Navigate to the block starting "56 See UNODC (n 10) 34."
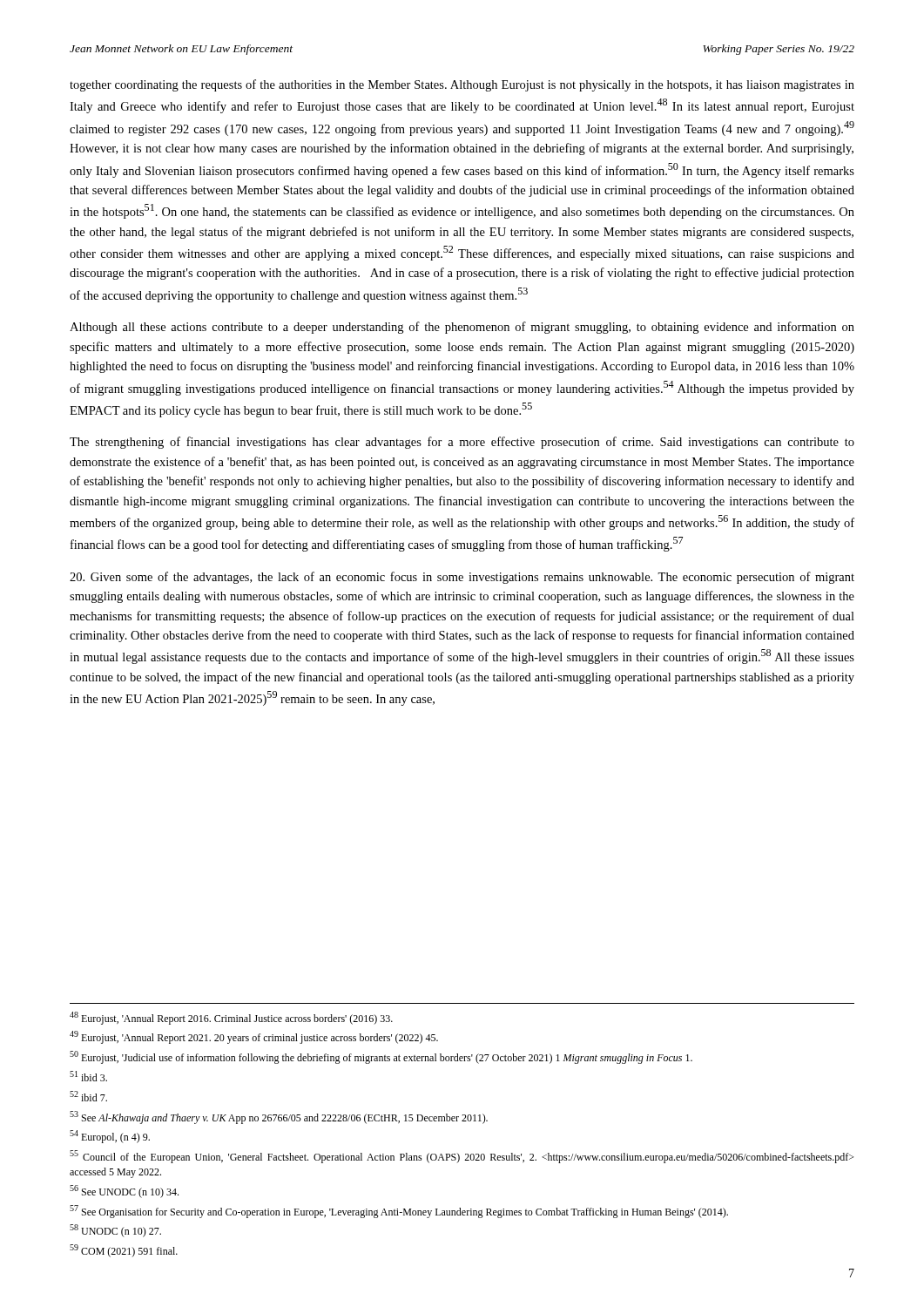The image size is (924, 1307). (x=125, y=1190)
